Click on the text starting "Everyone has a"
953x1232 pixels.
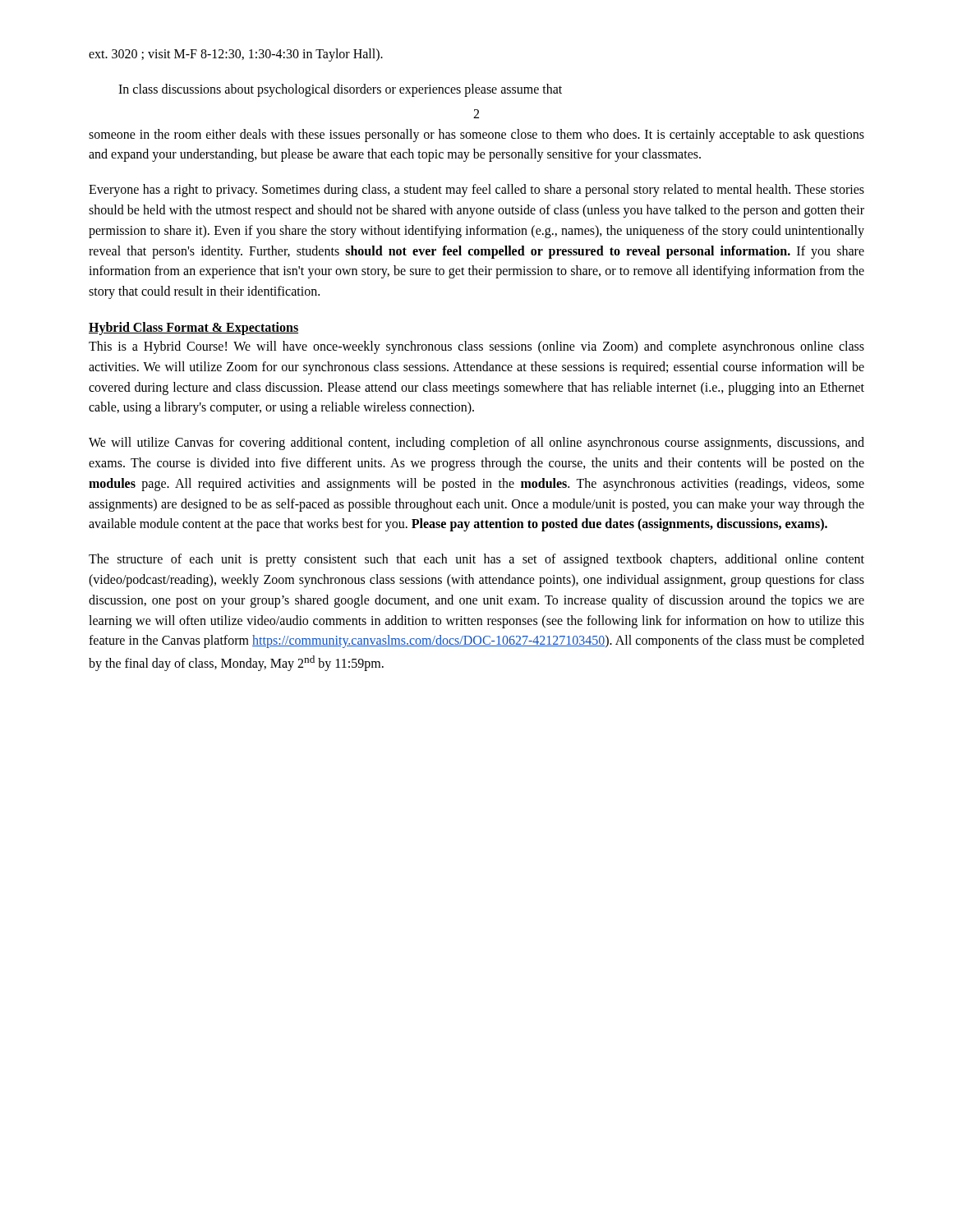pos(476,240)
